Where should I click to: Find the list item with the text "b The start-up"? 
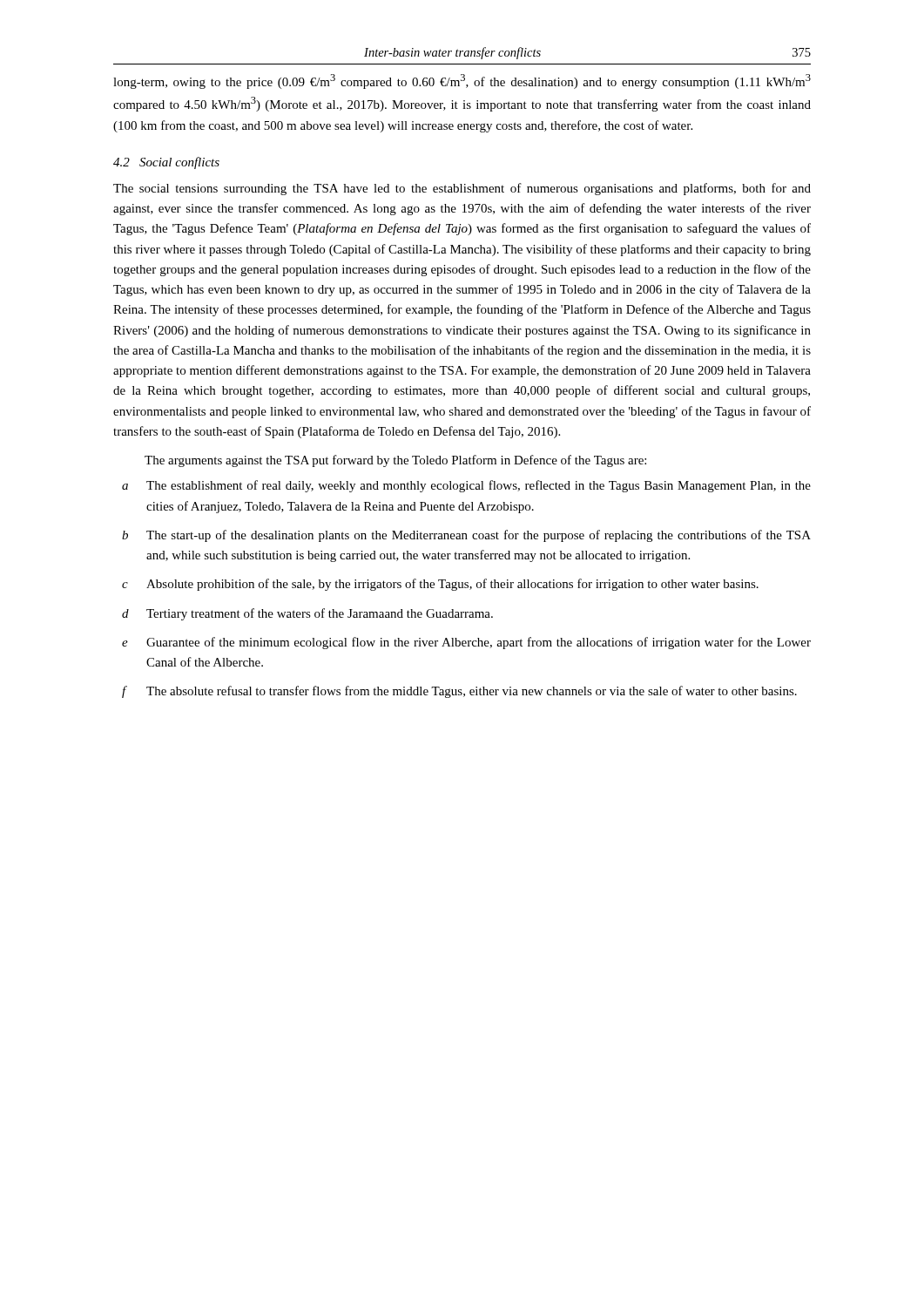462,545
